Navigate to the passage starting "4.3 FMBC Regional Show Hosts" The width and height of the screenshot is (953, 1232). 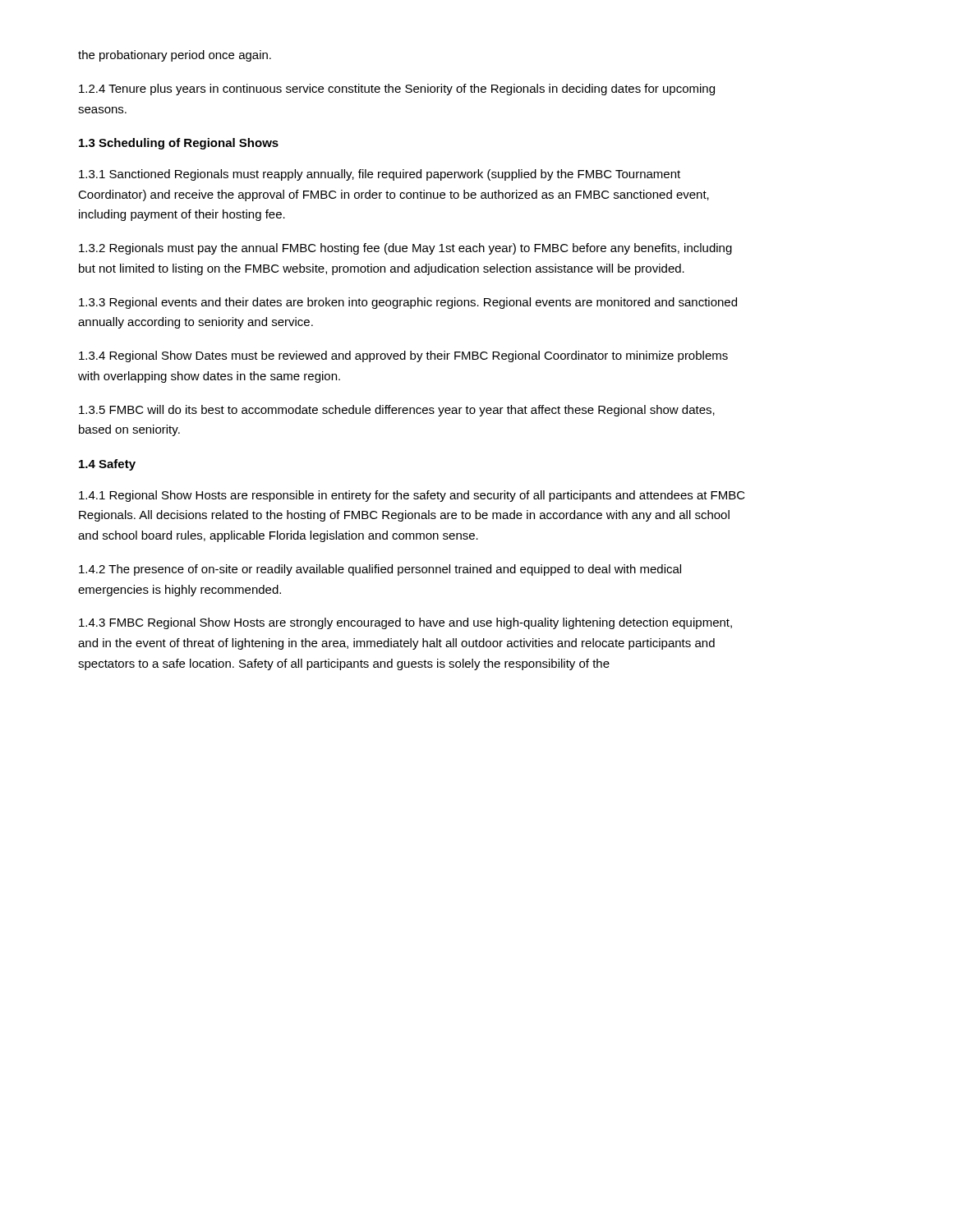pyautogui.click(x=406, y=643)
